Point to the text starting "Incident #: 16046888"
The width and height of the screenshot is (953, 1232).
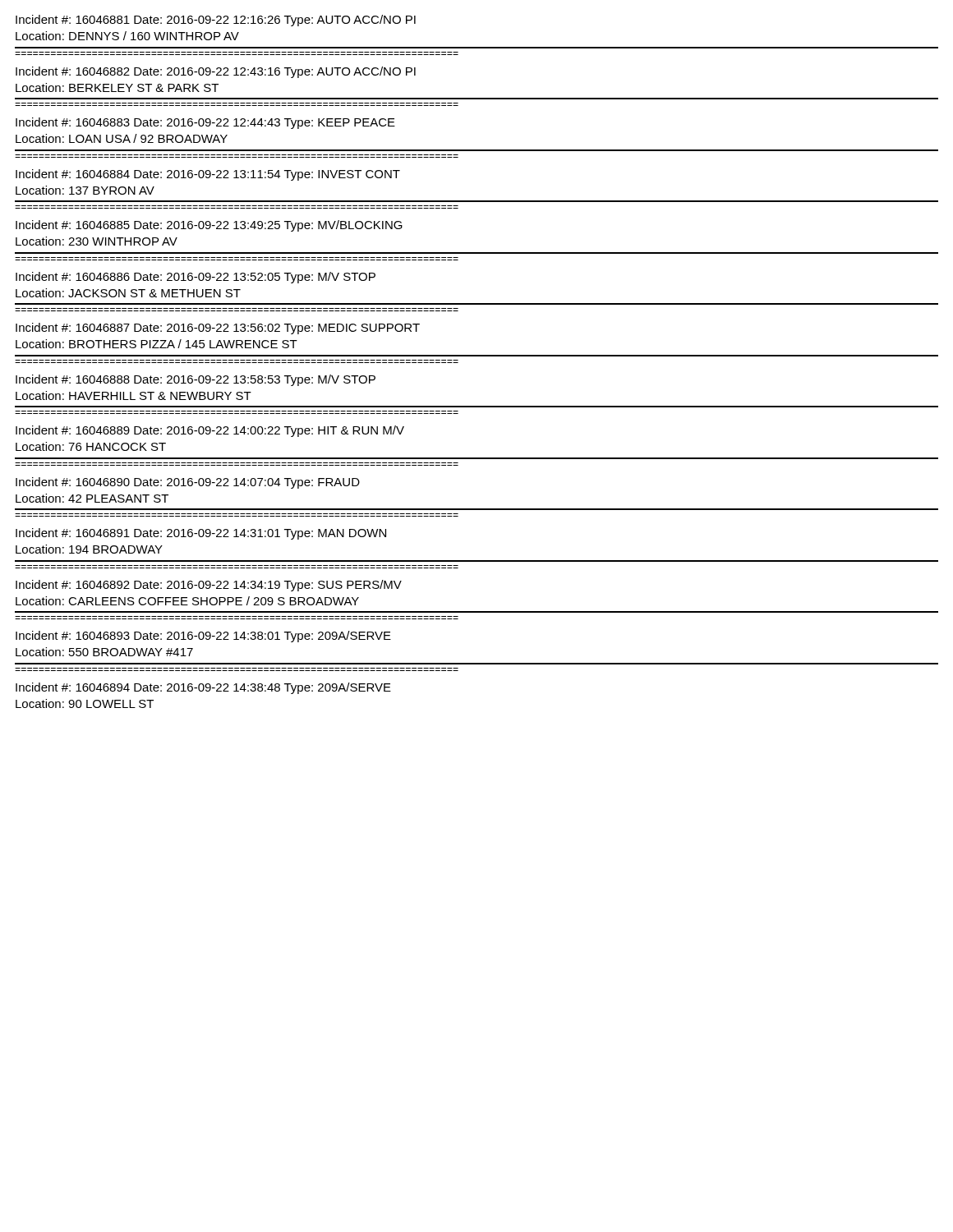coord(196,380)
